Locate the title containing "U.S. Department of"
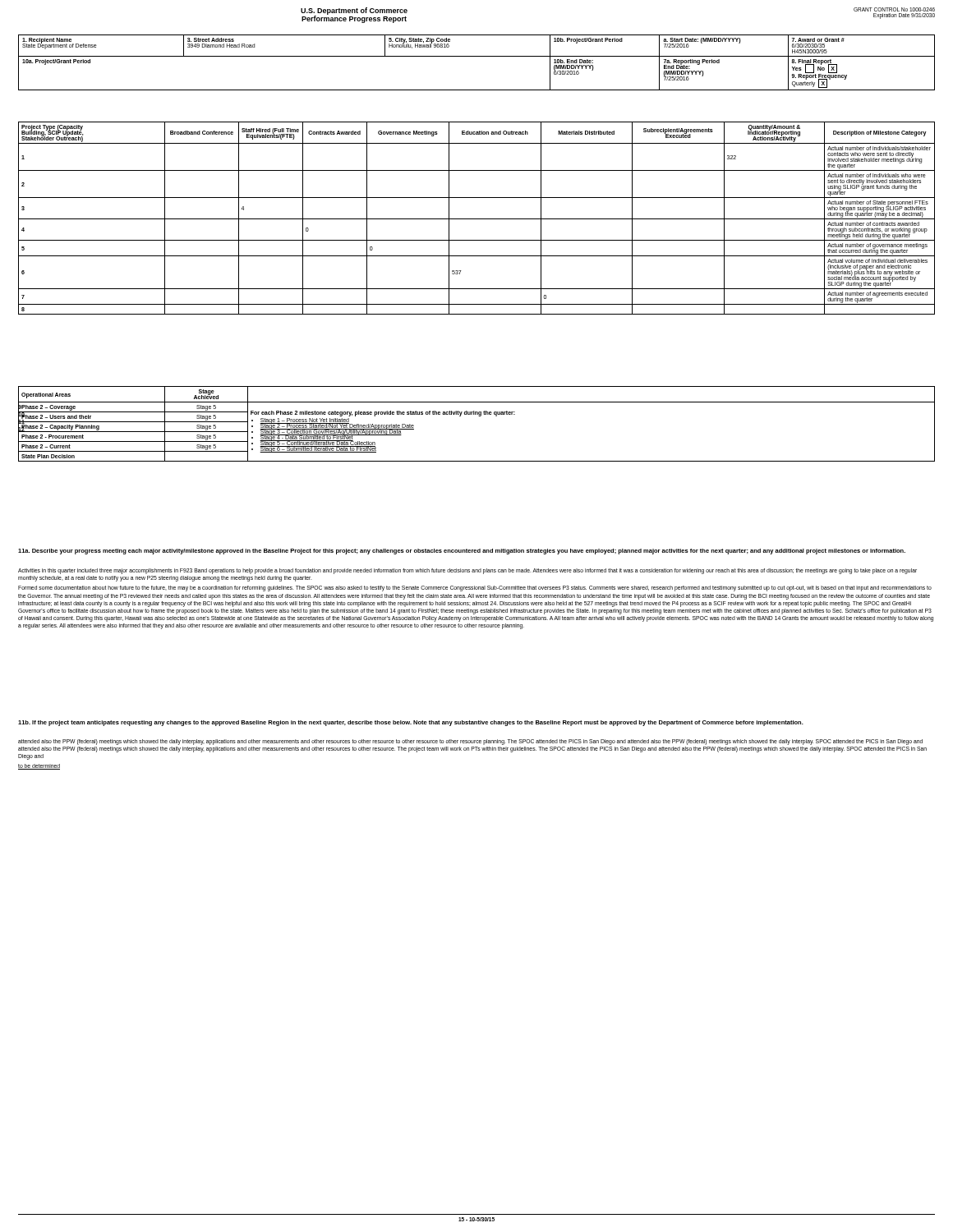 click(x=354, y=15)
